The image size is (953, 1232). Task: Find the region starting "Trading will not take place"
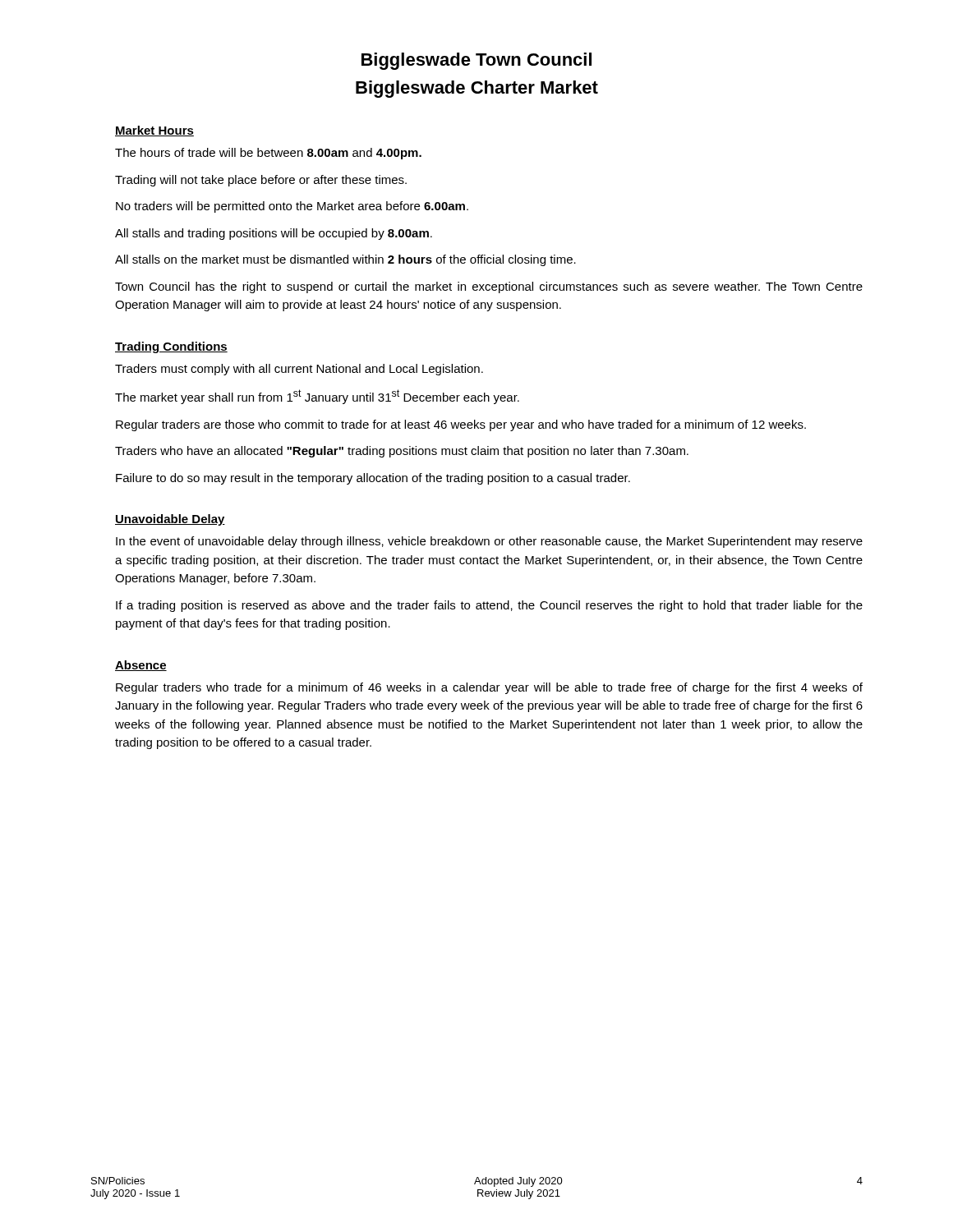[261, 179]
